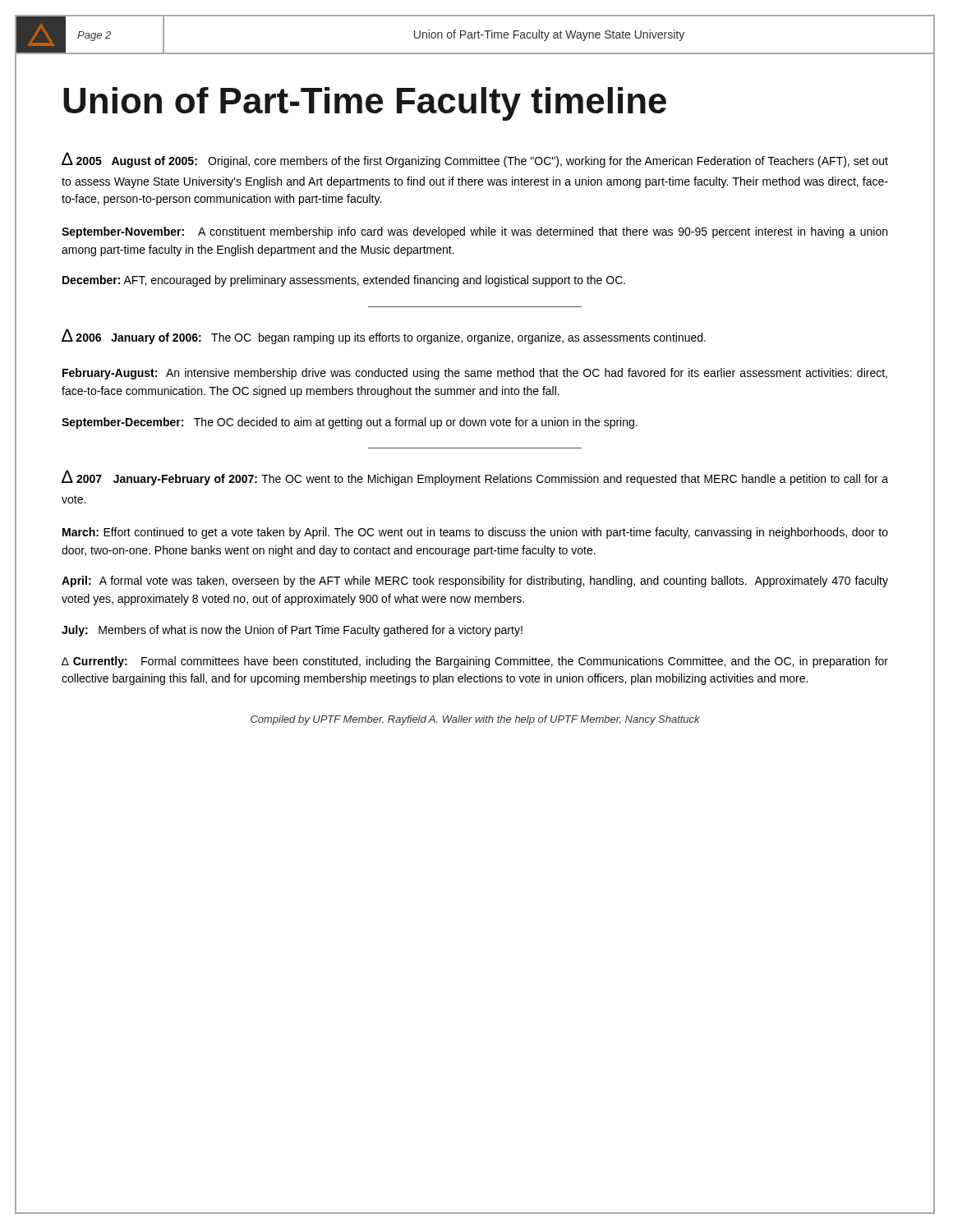Click the passage that begins "February-August: An intensive membership drive was"
Image resolution: width=953 pixels, height=1232 pixels.
click(475, 383)
